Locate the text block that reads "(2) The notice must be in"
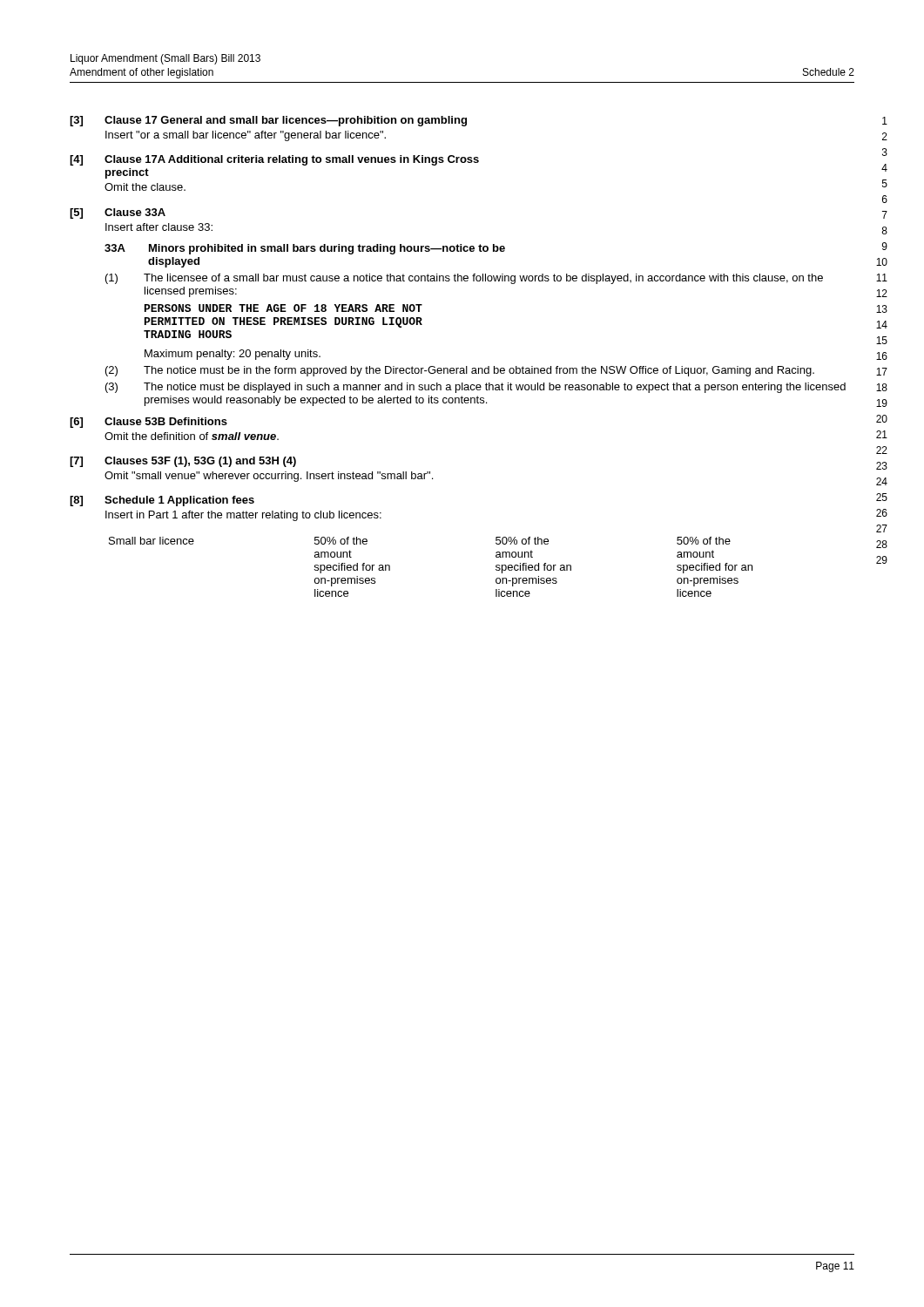 click(x=479, y=370)
